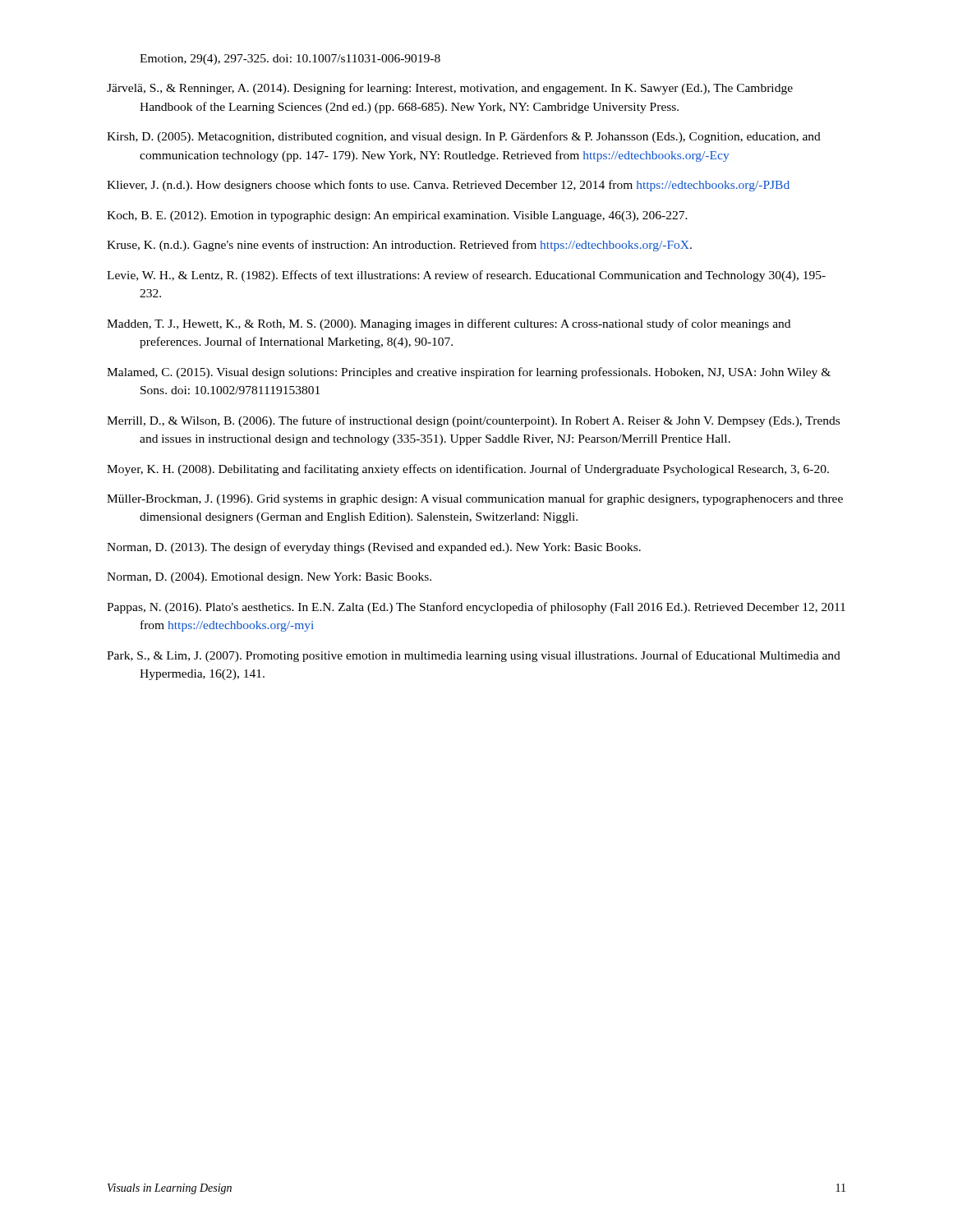
Task: Select the text block starting "Emotion, 29(4), 297-325. doi:"
Action: pyautogui.click(x=290, y=58)
